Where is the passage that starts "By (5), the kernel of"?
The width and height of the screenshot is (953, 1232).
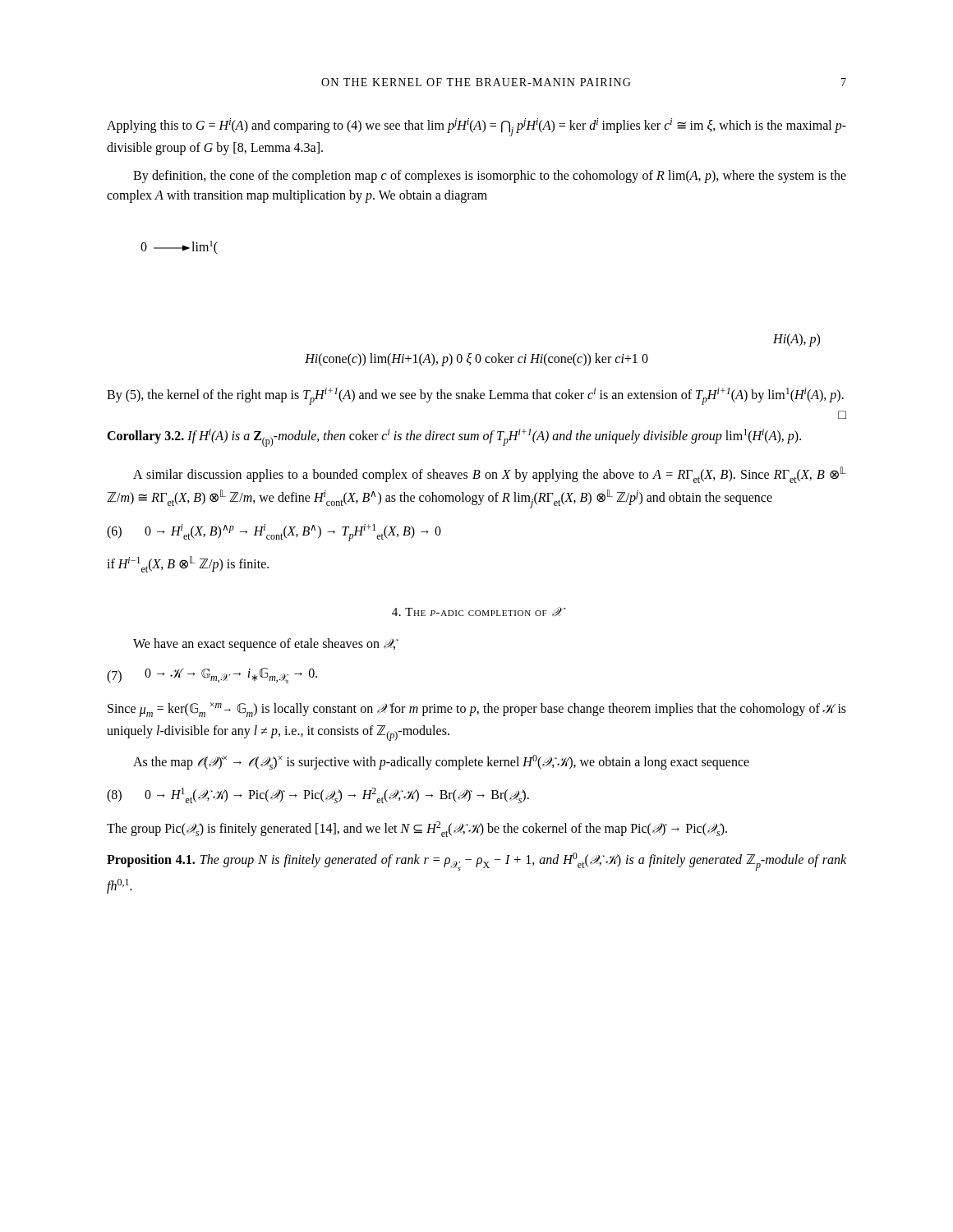pyautogui.click(x=476, y=396)
